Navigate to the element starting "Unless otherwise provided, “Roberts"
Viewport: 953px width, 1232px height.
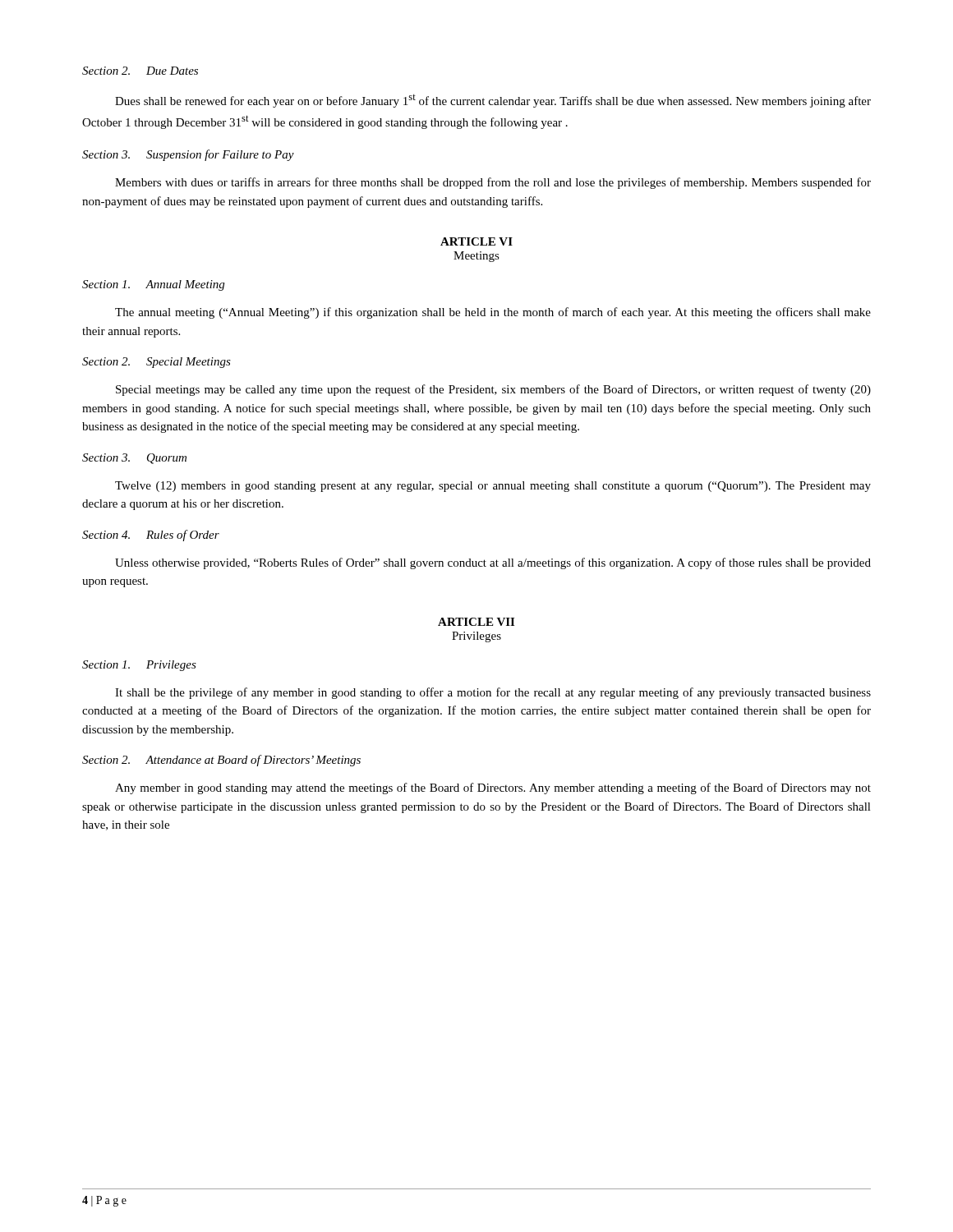coord(476,572)
